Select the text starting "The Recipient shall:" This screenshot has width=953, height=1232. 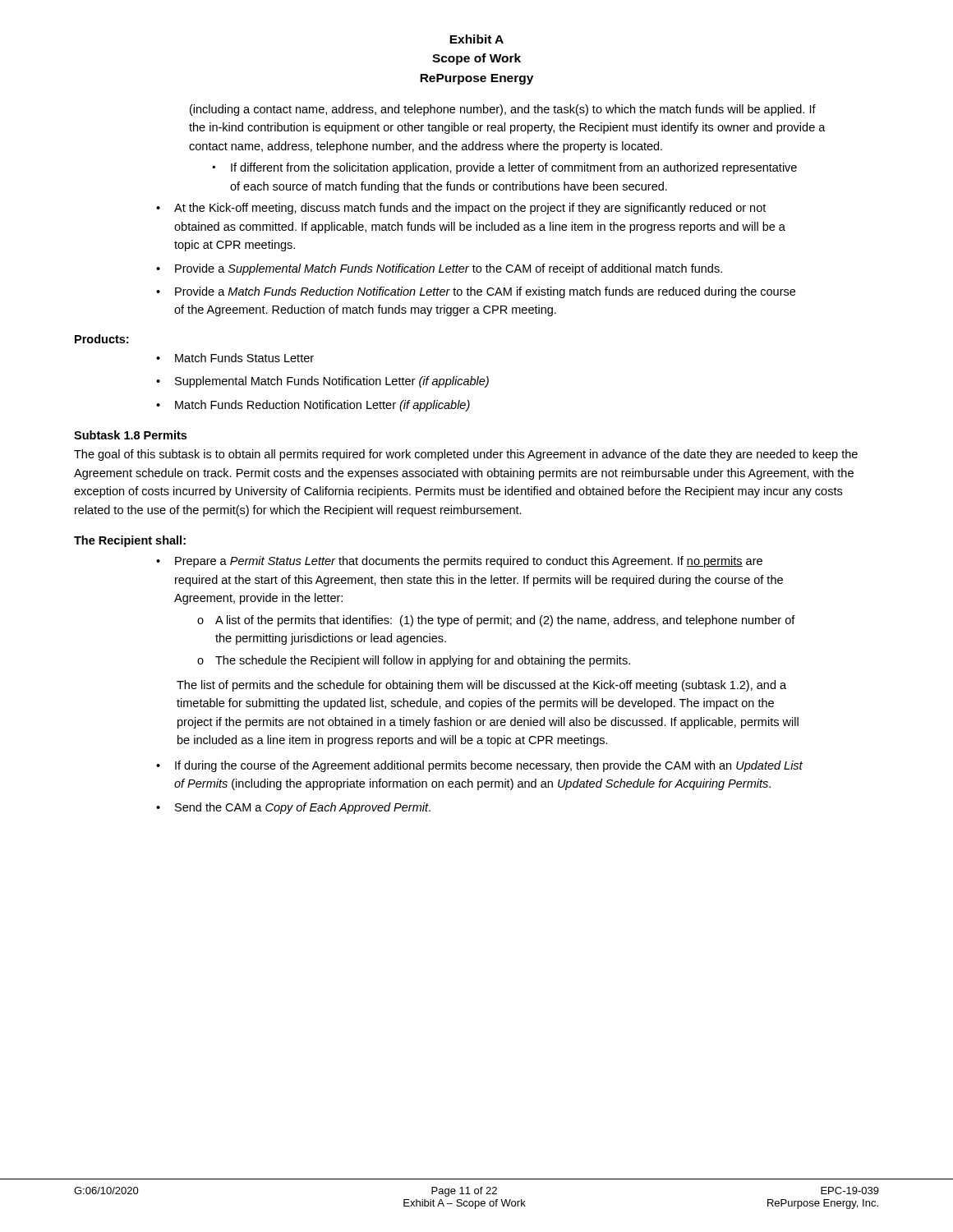[x=130, y=541]
